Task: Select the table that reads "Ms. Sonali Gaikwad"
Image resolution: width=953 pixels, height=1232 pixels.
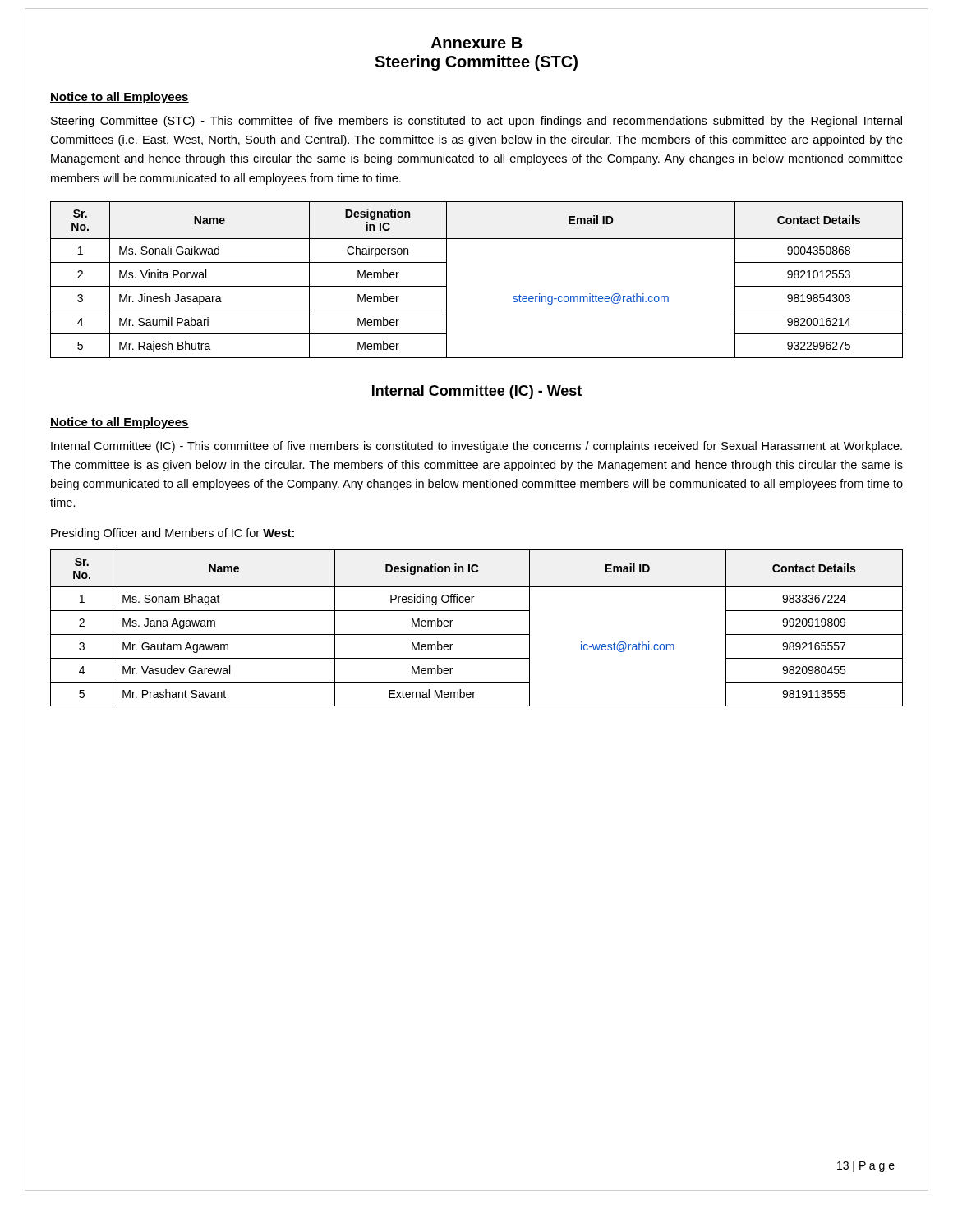Action: 476,279
